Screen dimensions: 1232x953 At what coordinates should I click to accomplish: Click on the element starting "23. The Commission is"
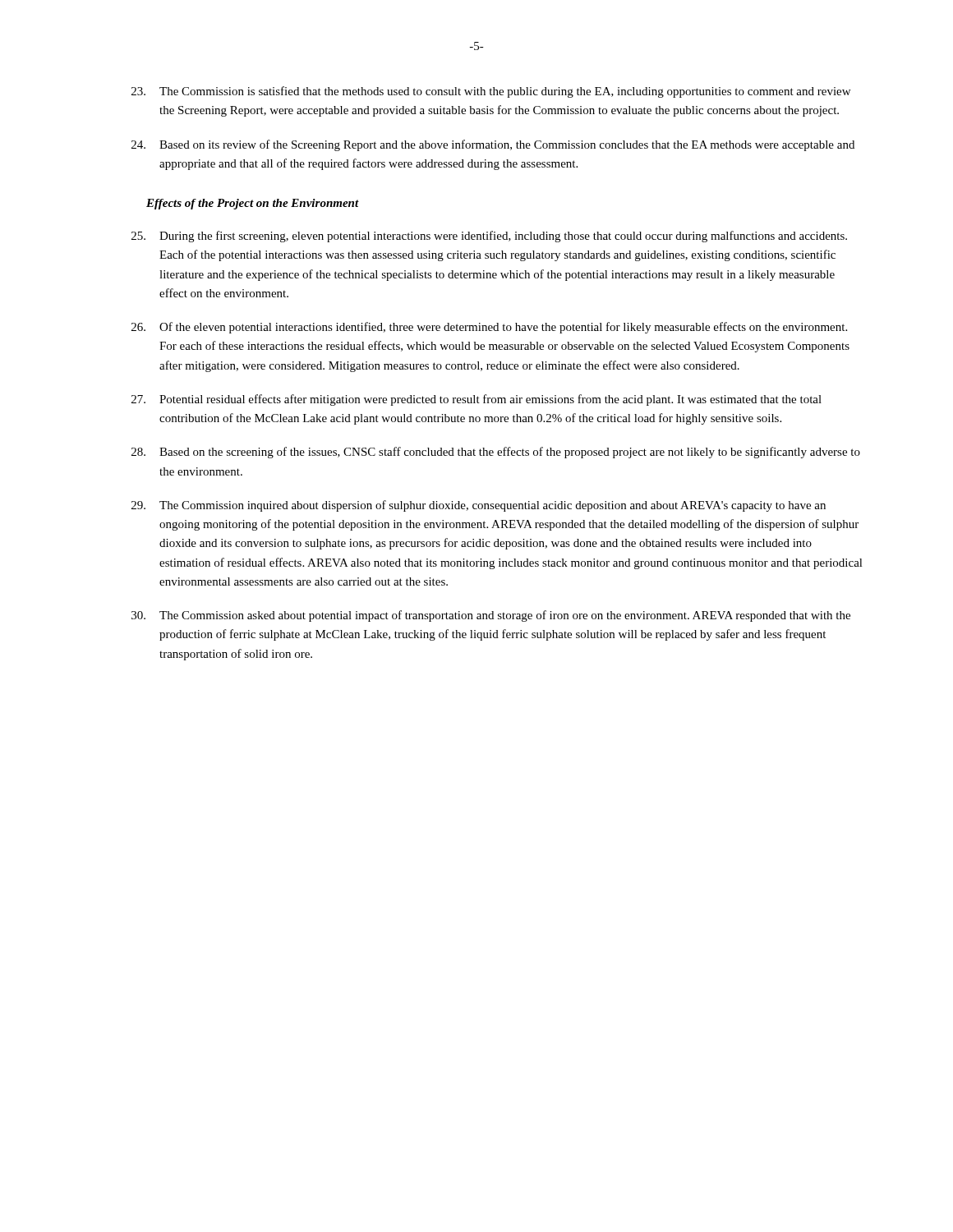(485, 101)
